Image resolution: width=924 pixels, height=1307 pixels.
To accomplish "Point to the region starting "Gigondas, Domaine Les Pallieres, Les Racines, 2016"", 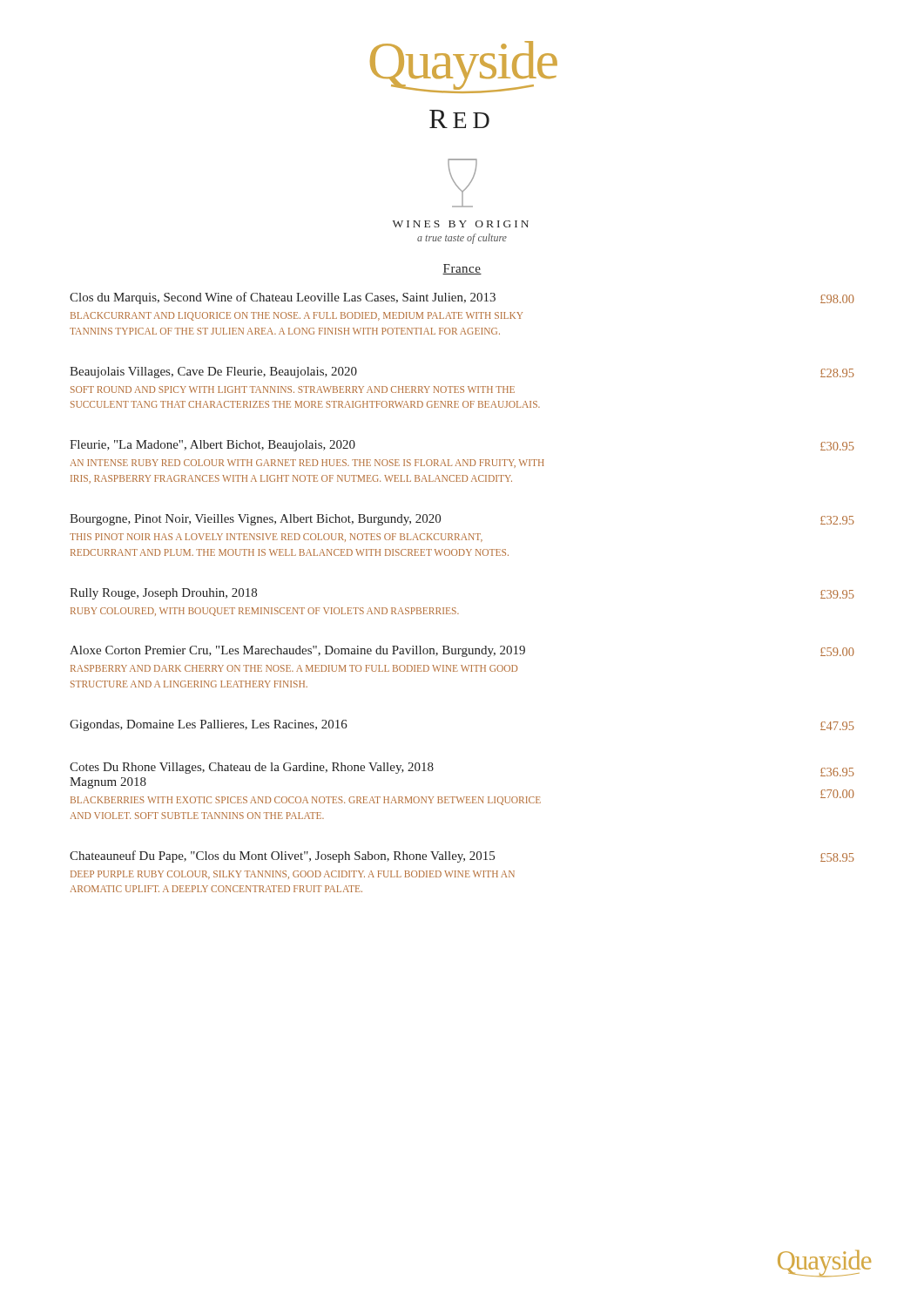I will [209, 725].
